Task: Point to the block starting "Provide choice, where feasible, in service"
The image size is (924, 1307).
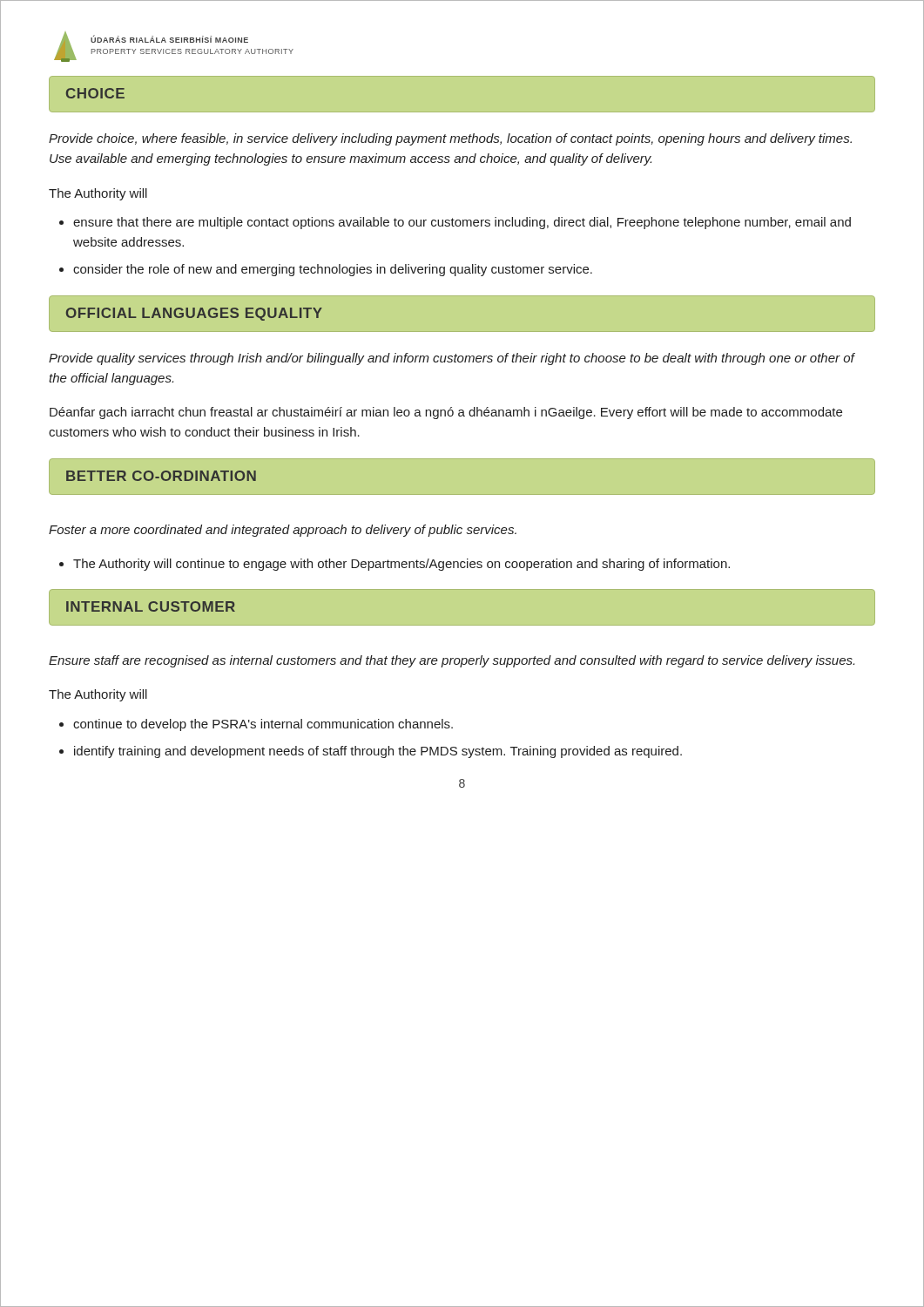Action: tap(451, 148)
